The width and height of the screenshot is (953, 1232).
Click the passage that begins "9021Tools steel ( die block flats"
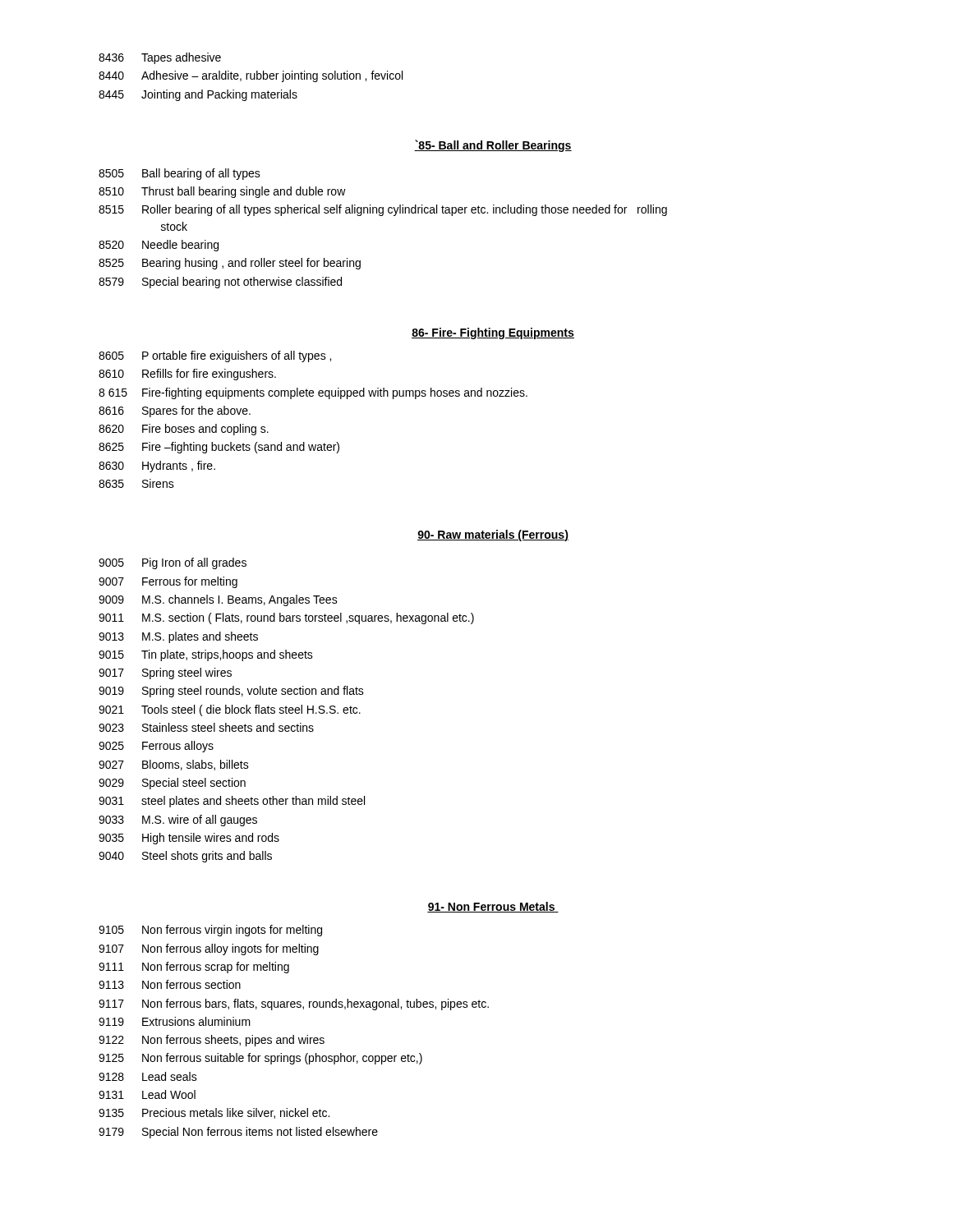tap(230, 710)
